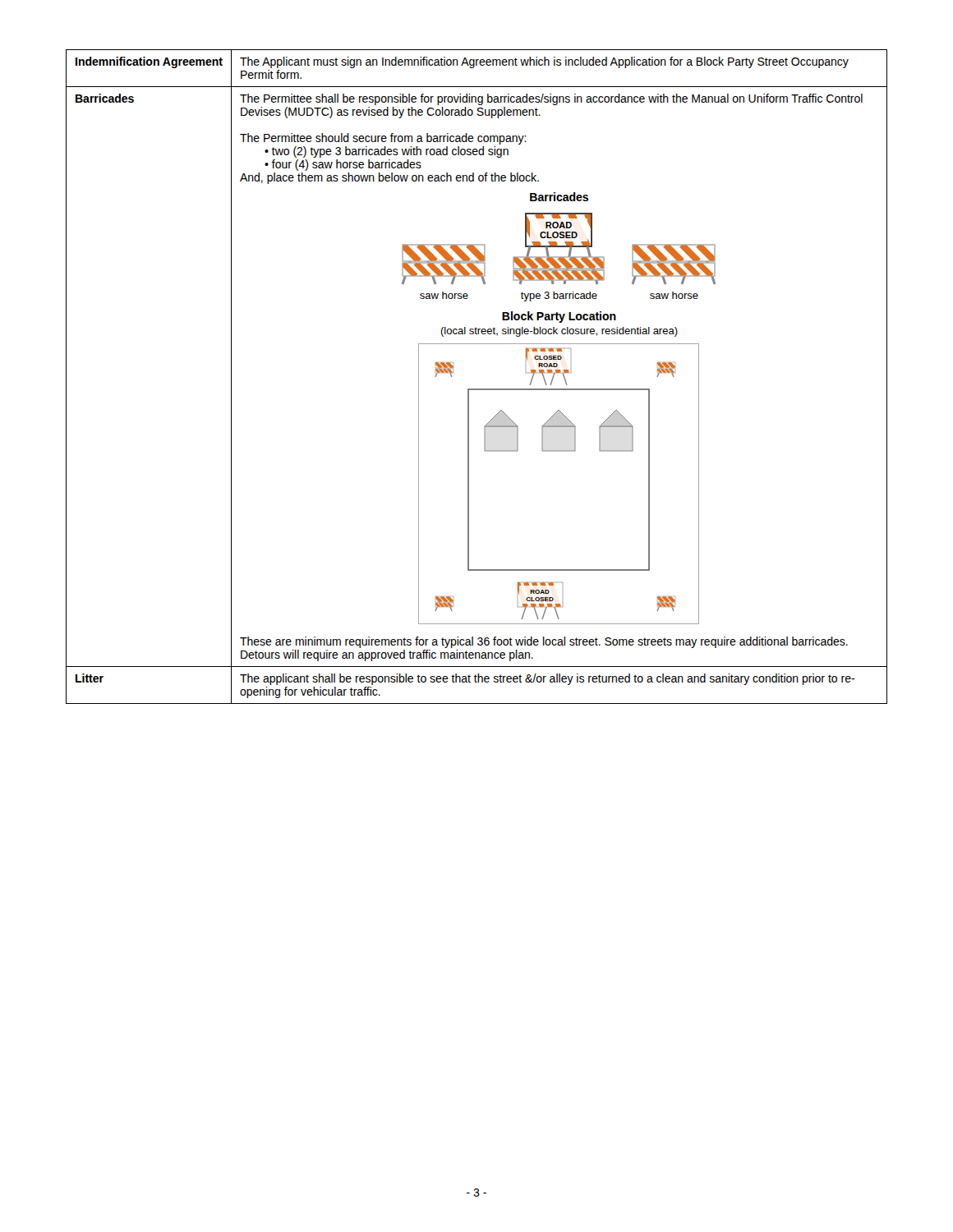Image resolution: width=953 pixels, height=1232 pixels.
Task: Navigate to the text block starting "The Permittee should secure"
Action: pyautogui.click(x=383, y=138)
